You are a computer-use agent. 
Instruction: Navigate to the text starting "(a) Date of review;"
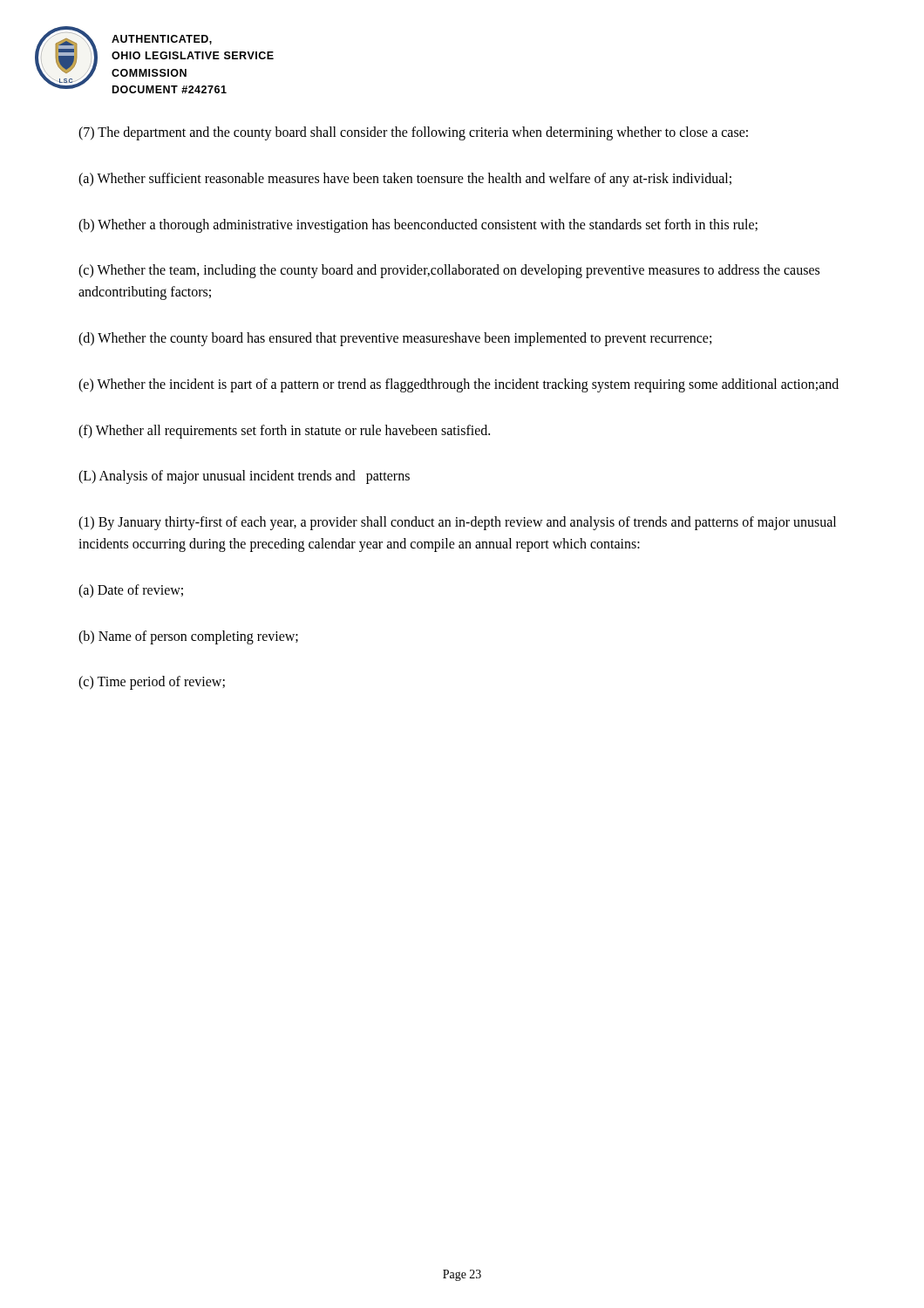131,590
